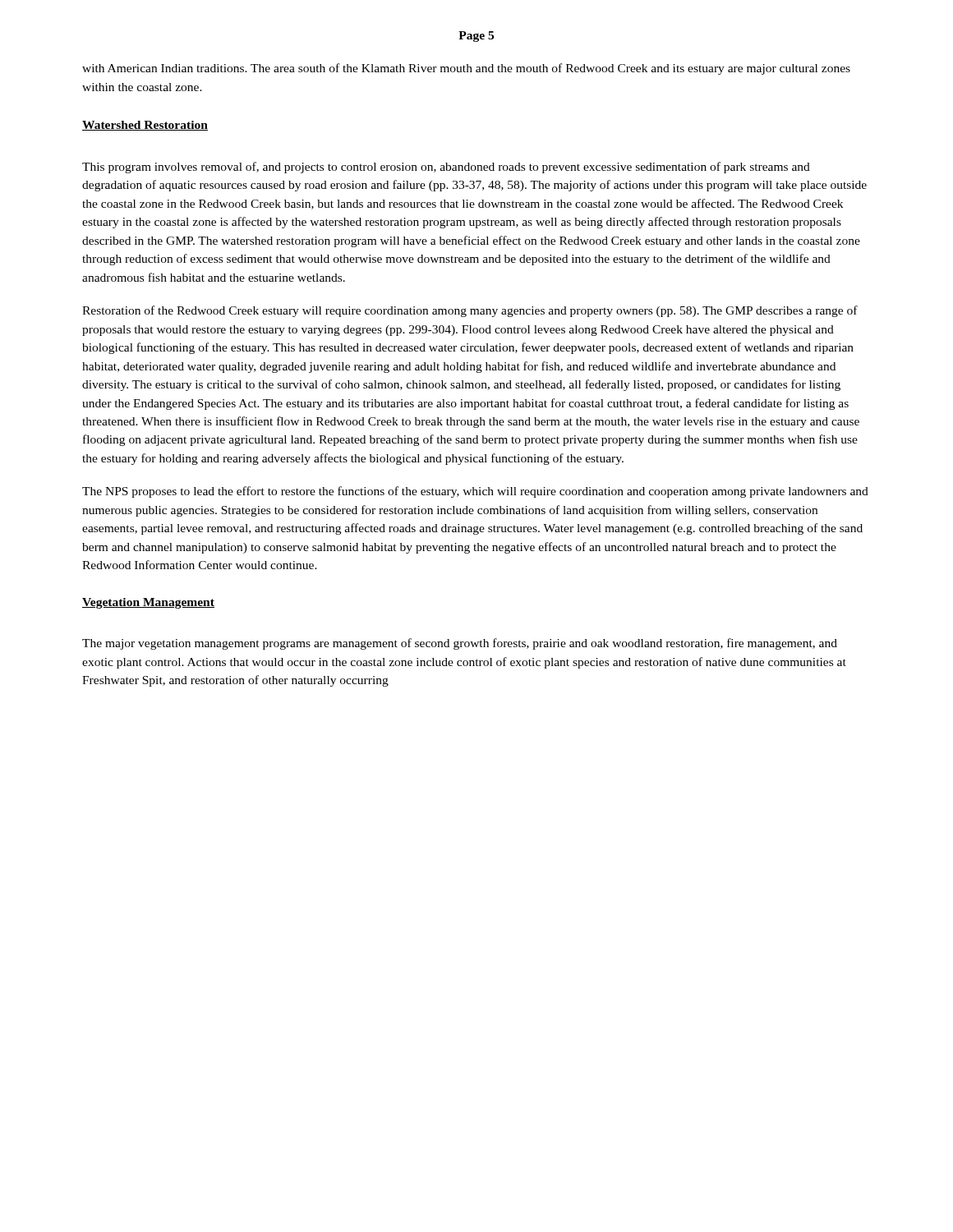This screenshot has height=1232, width=953.
Task: Locate the text block that reads "The major vegetation management"
Action: click(x=464, y=661)
